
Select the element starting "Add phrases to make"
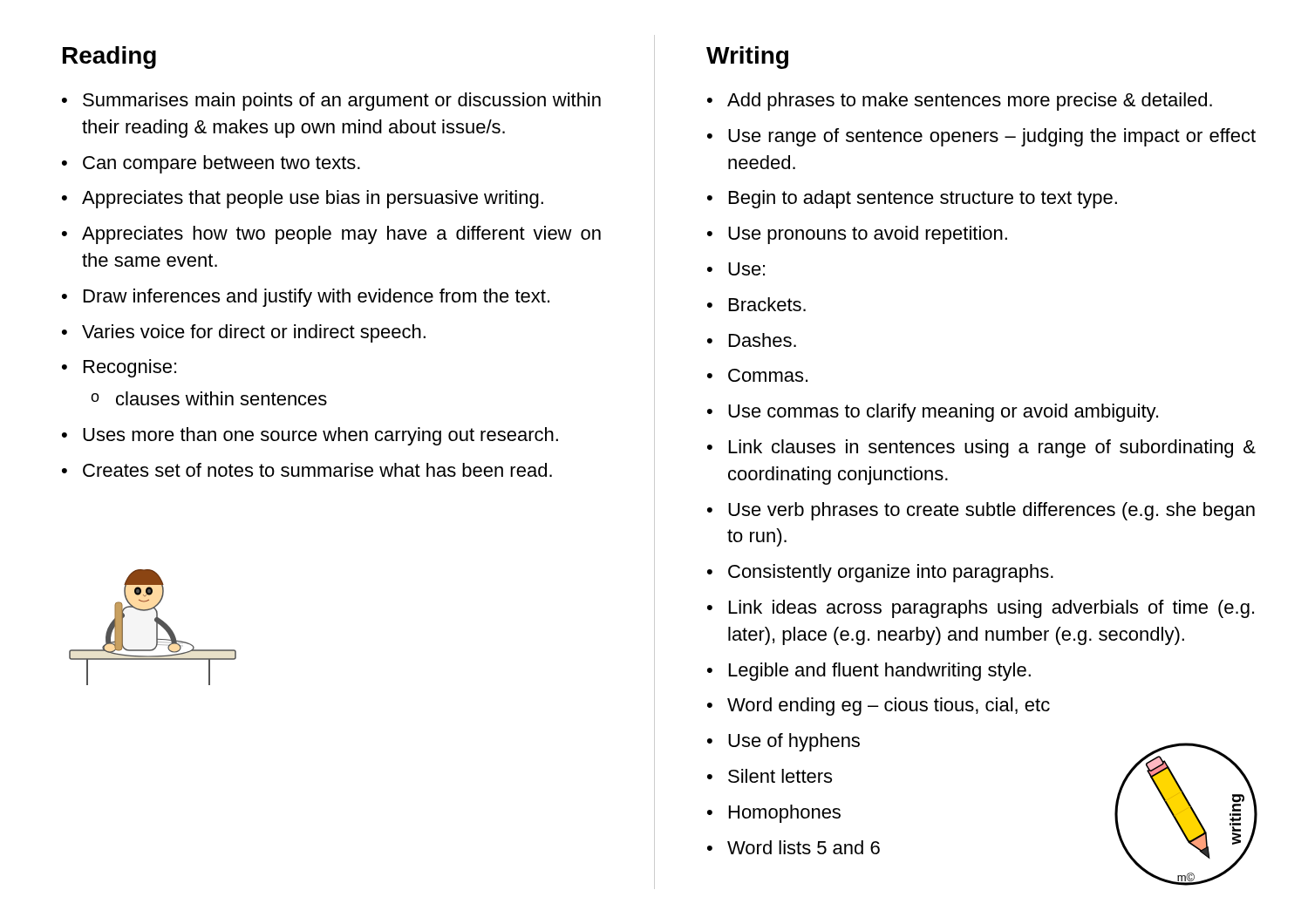[970, 100]
